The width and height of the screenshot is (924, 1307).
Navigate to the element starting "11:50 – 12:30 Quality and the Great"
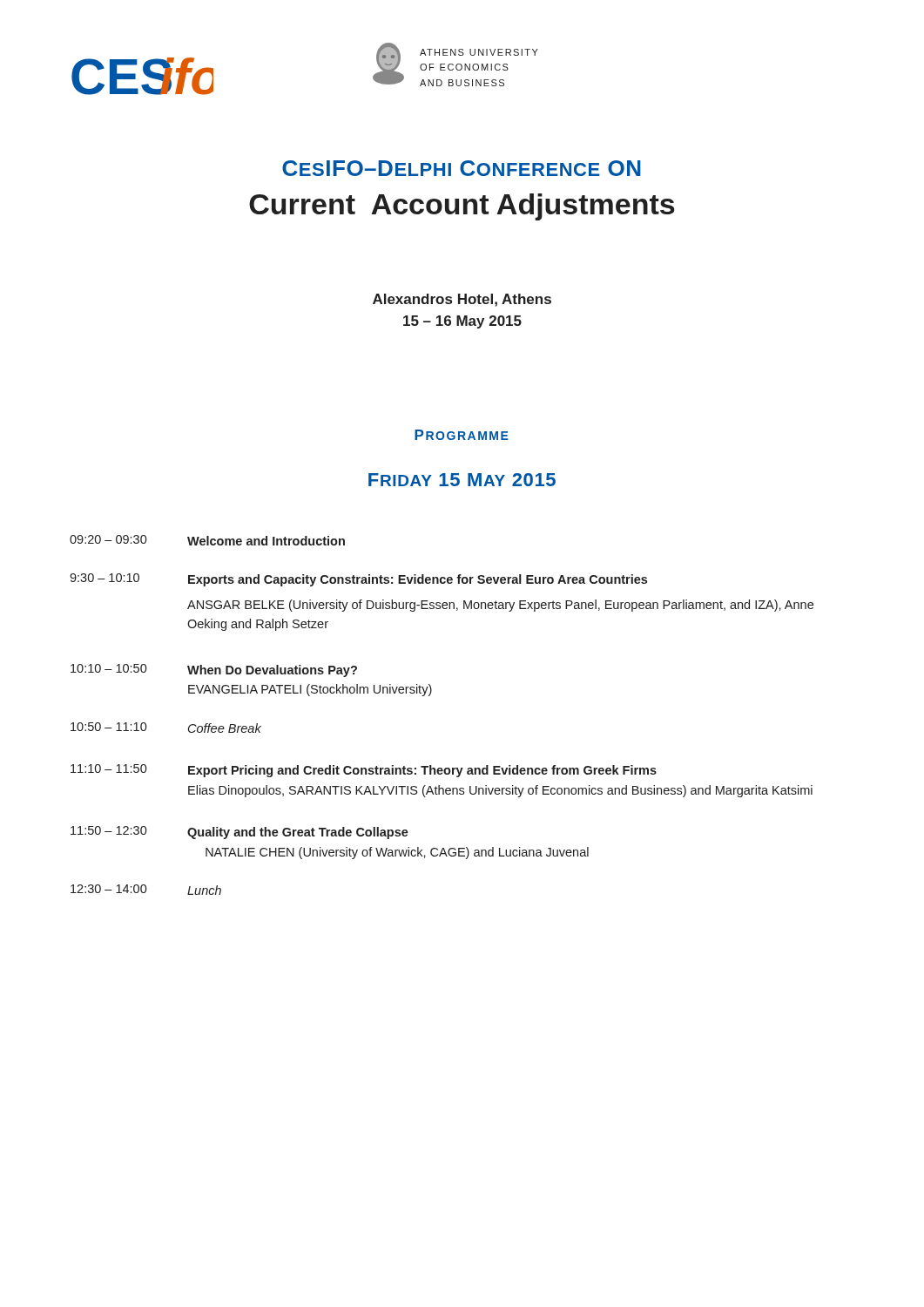click(462, 842)
